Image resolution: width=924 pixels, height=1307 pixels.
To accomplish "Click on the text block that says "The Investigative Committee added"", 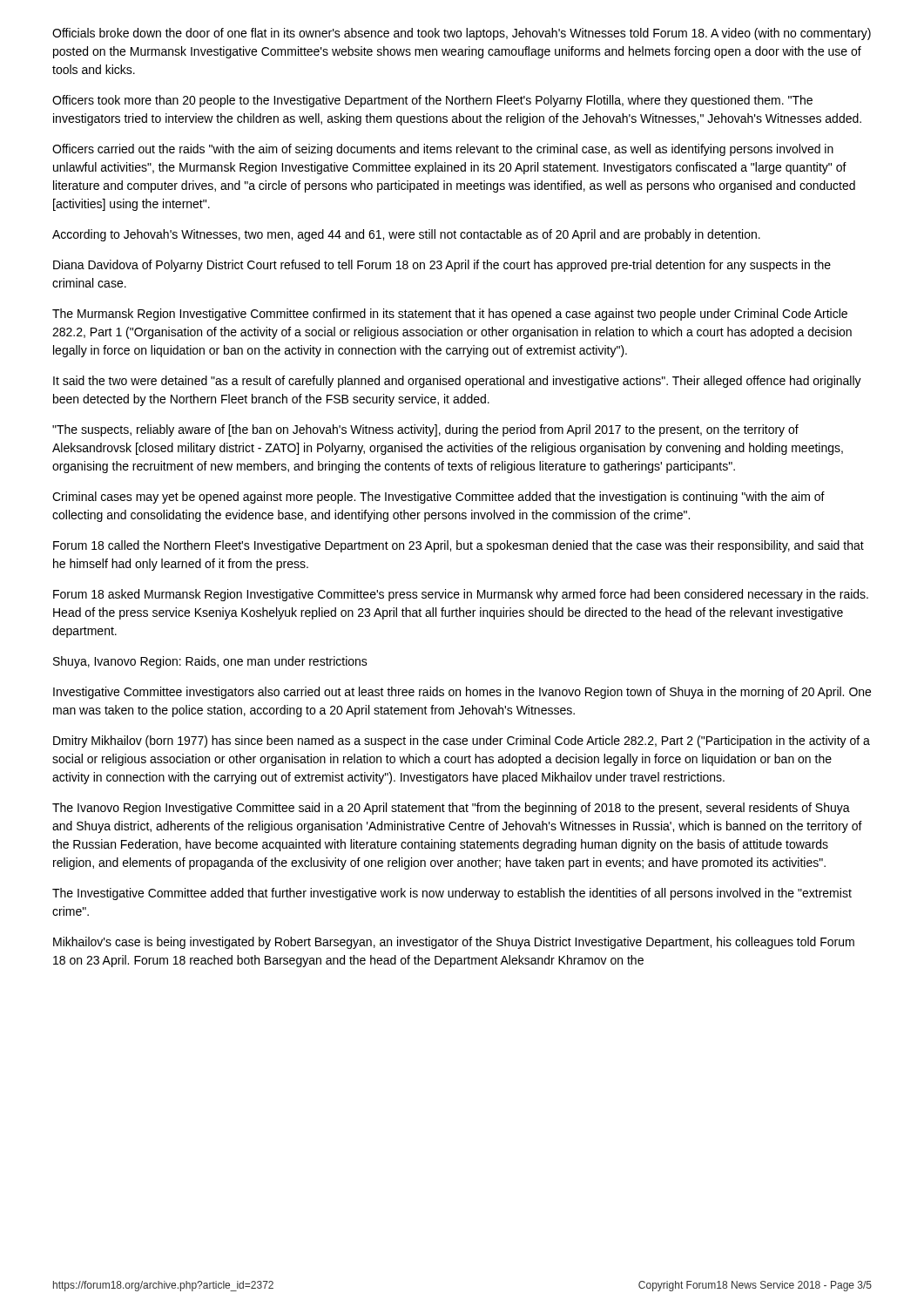I will click(452, 902).
